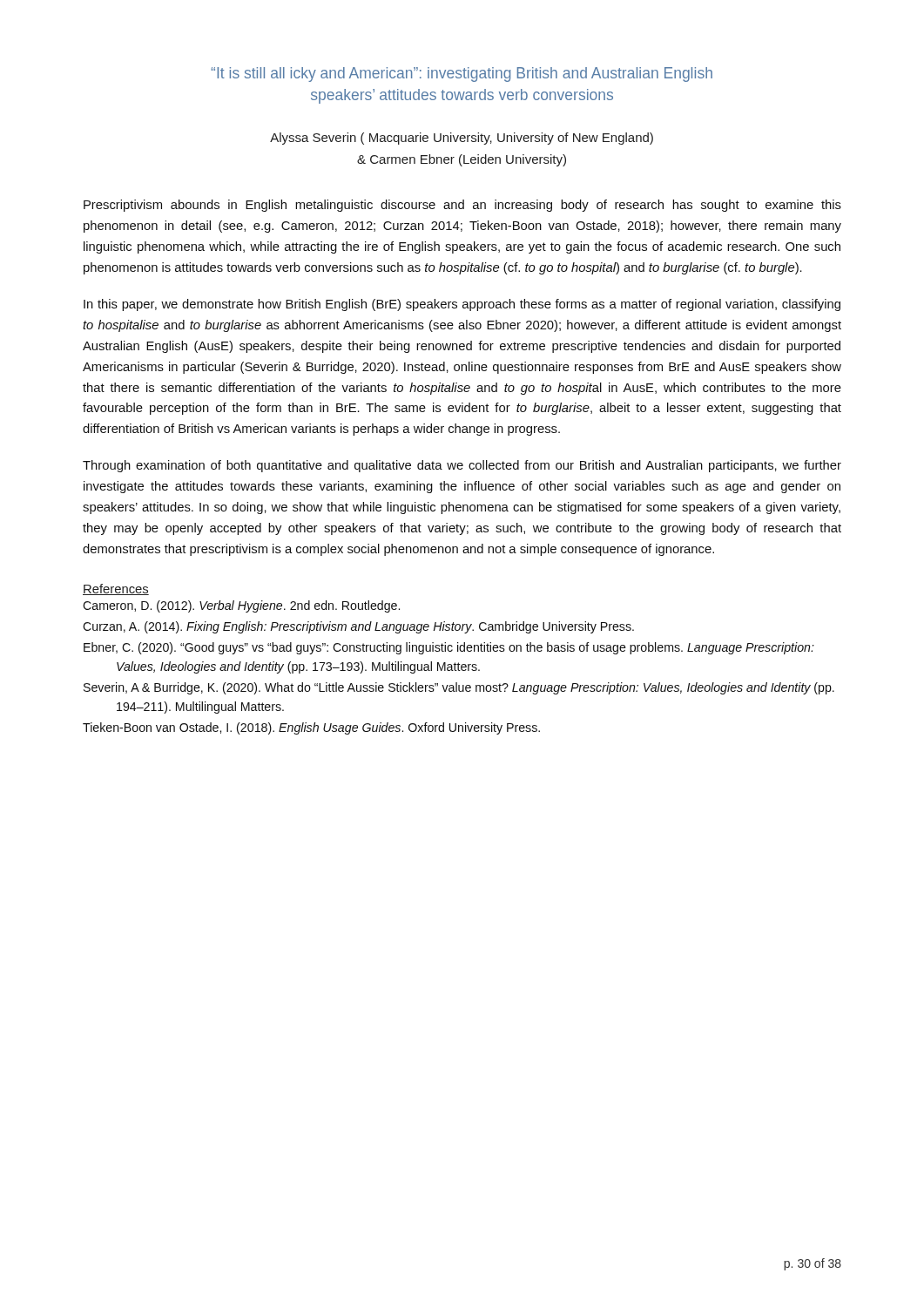This screenshot has width=924, height=1307.
Task: Click on the text block that says "Through examination of both"
Action: tap(462, 507)
